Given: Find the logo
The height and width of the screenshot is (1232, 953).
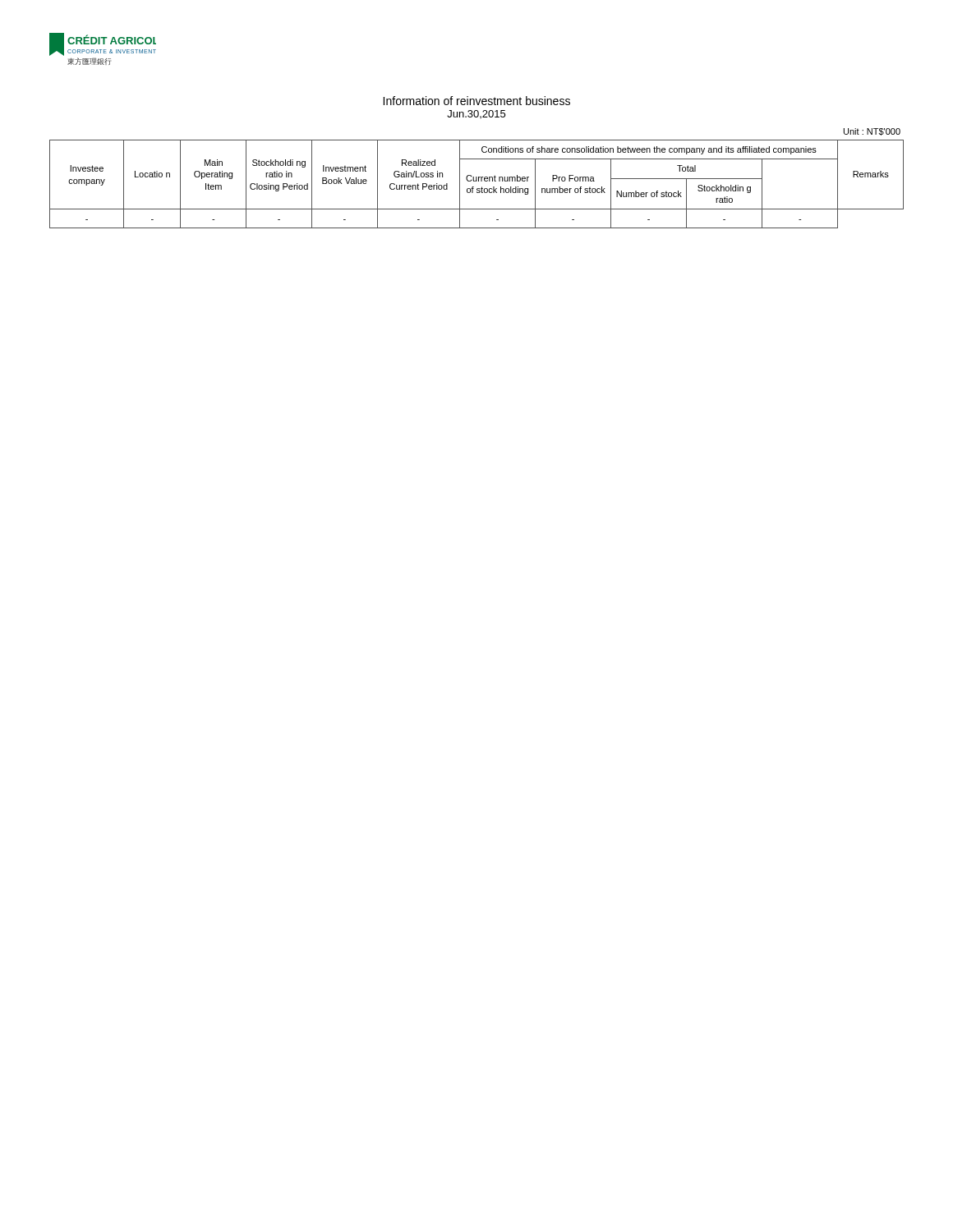Looking at the screenshot, I should (476, 51).
